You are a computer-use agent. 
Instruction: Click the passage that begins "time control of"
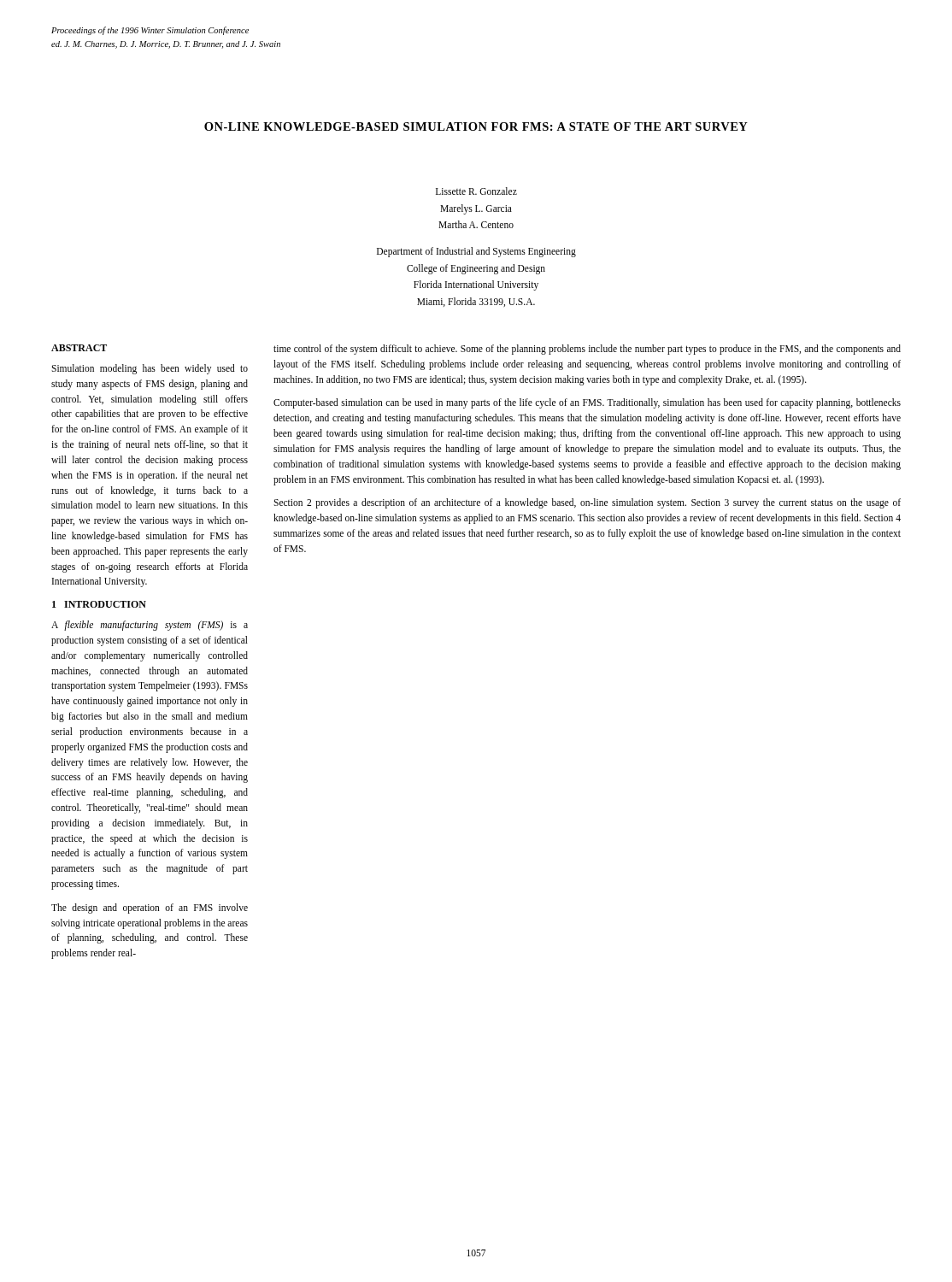pos(587,364)
